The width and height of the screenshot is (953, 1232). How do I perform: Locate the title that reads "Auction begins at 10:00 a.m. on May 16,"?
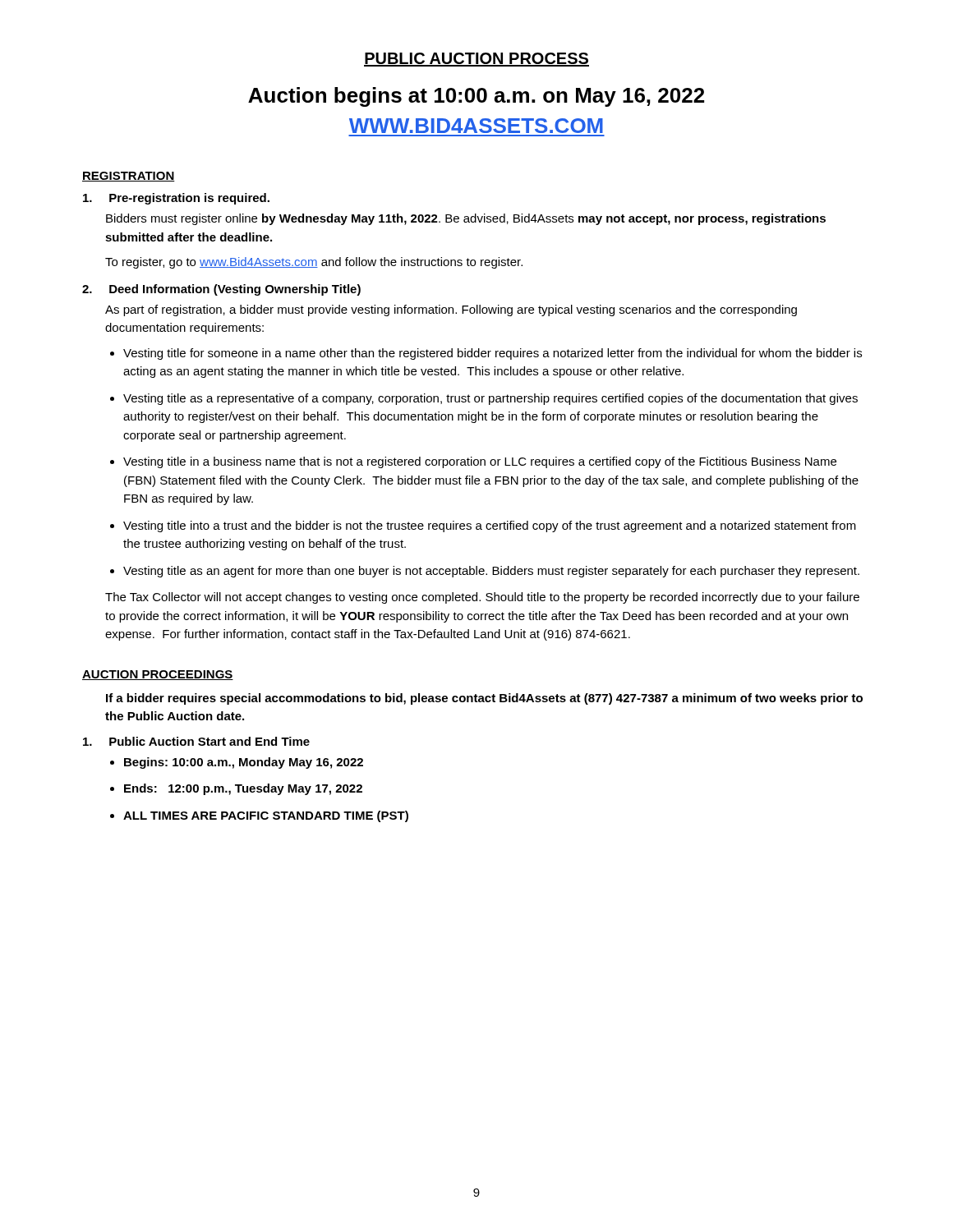[x=476, y=95]
